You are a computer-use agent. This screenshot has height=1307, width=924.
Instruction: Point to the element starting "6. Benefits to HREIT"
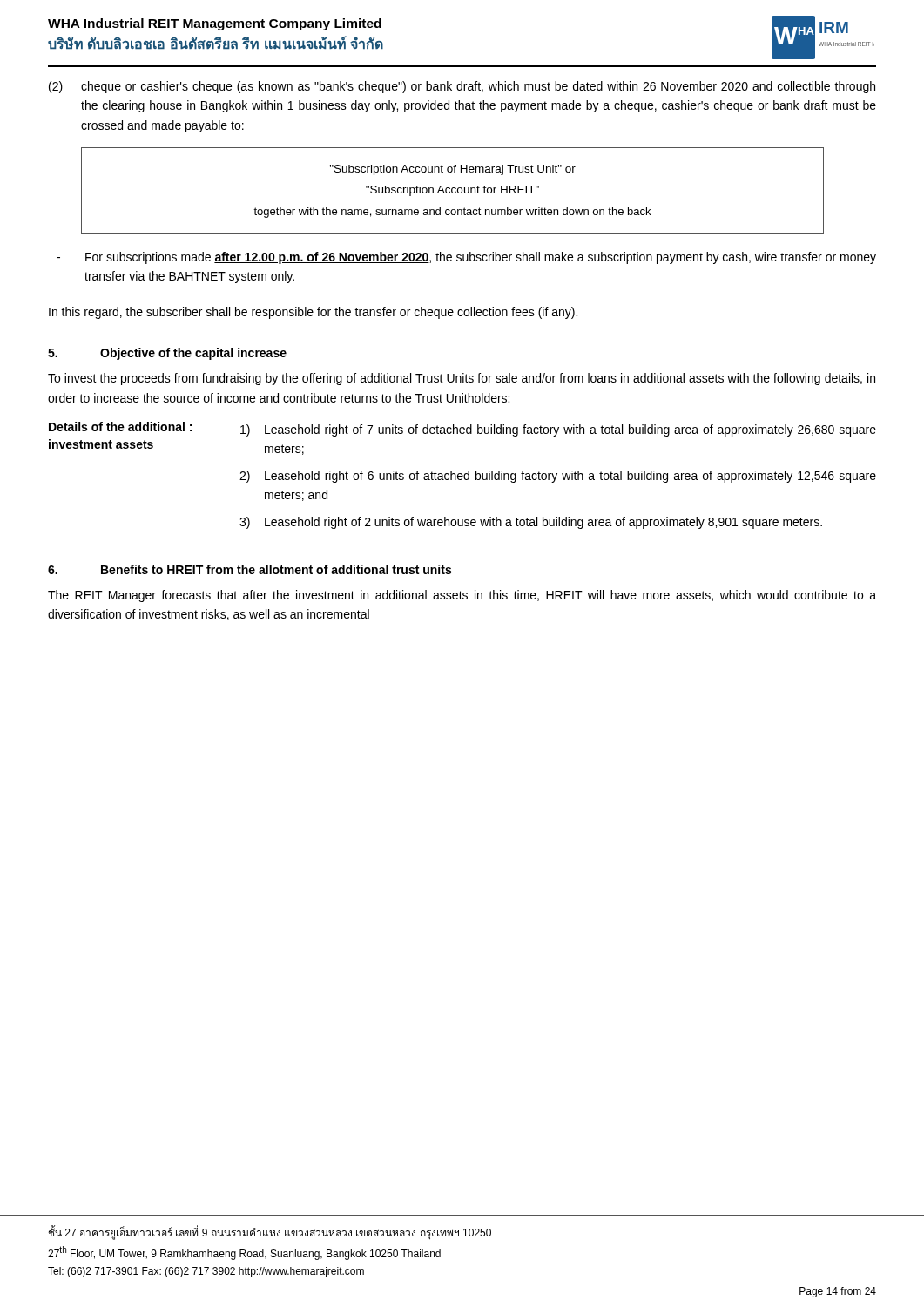click(x=250, y=570)
